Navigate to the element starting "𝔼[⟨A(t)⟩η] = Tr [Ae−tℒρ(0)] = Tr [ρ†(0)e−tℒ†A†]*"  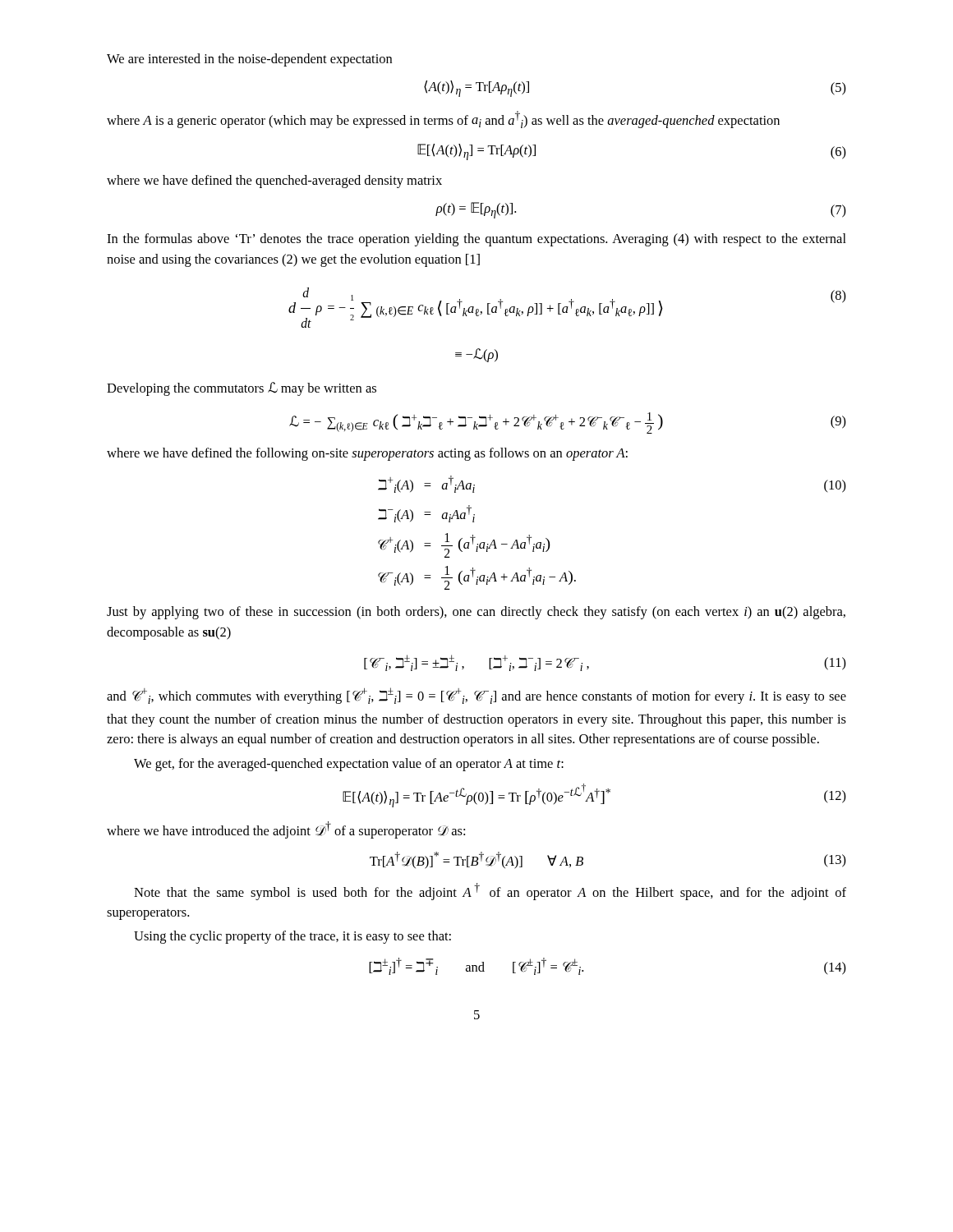coord(476,796)
